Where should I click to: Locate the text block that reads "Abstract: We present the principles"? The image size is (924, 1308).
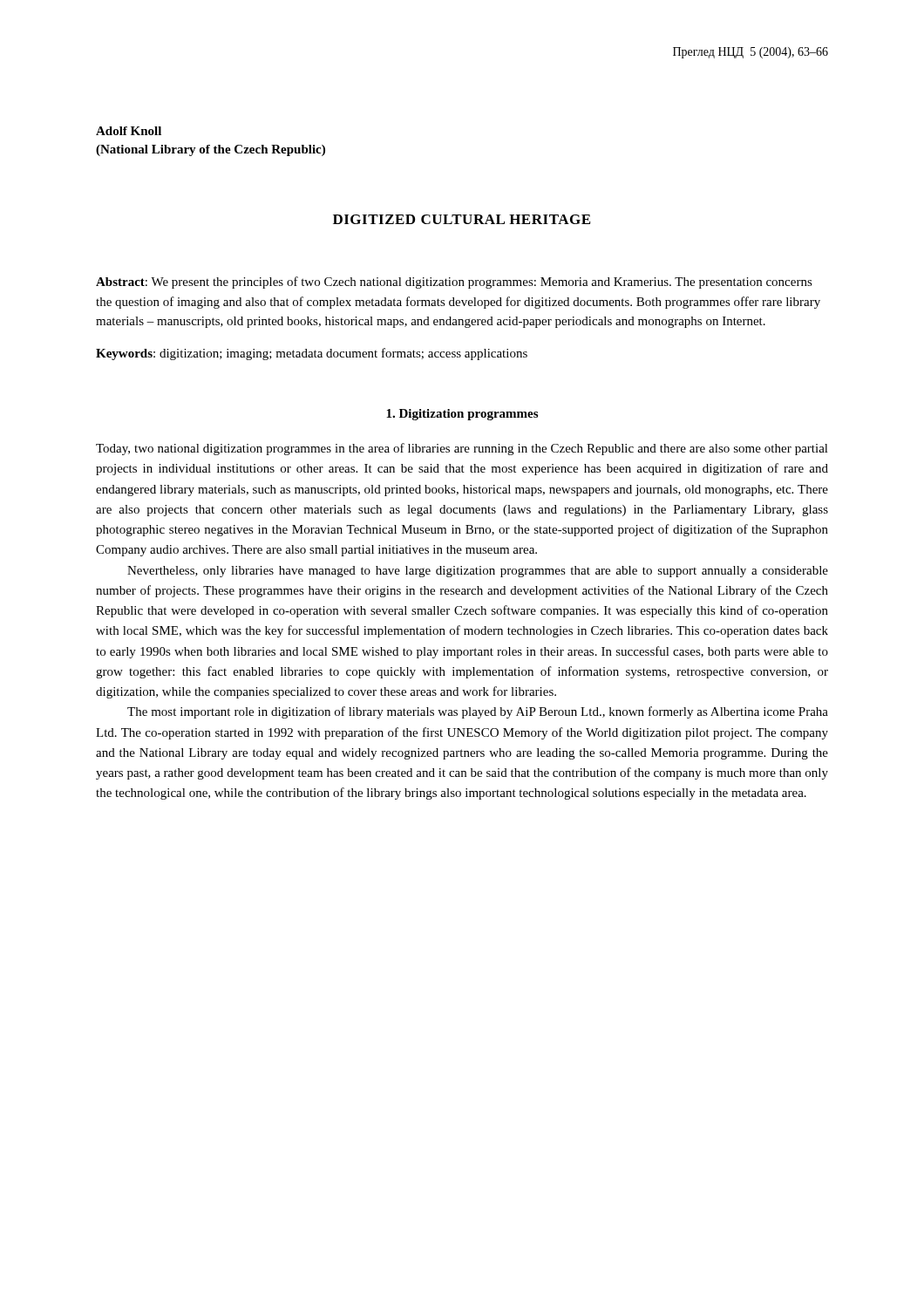(462, 301)
